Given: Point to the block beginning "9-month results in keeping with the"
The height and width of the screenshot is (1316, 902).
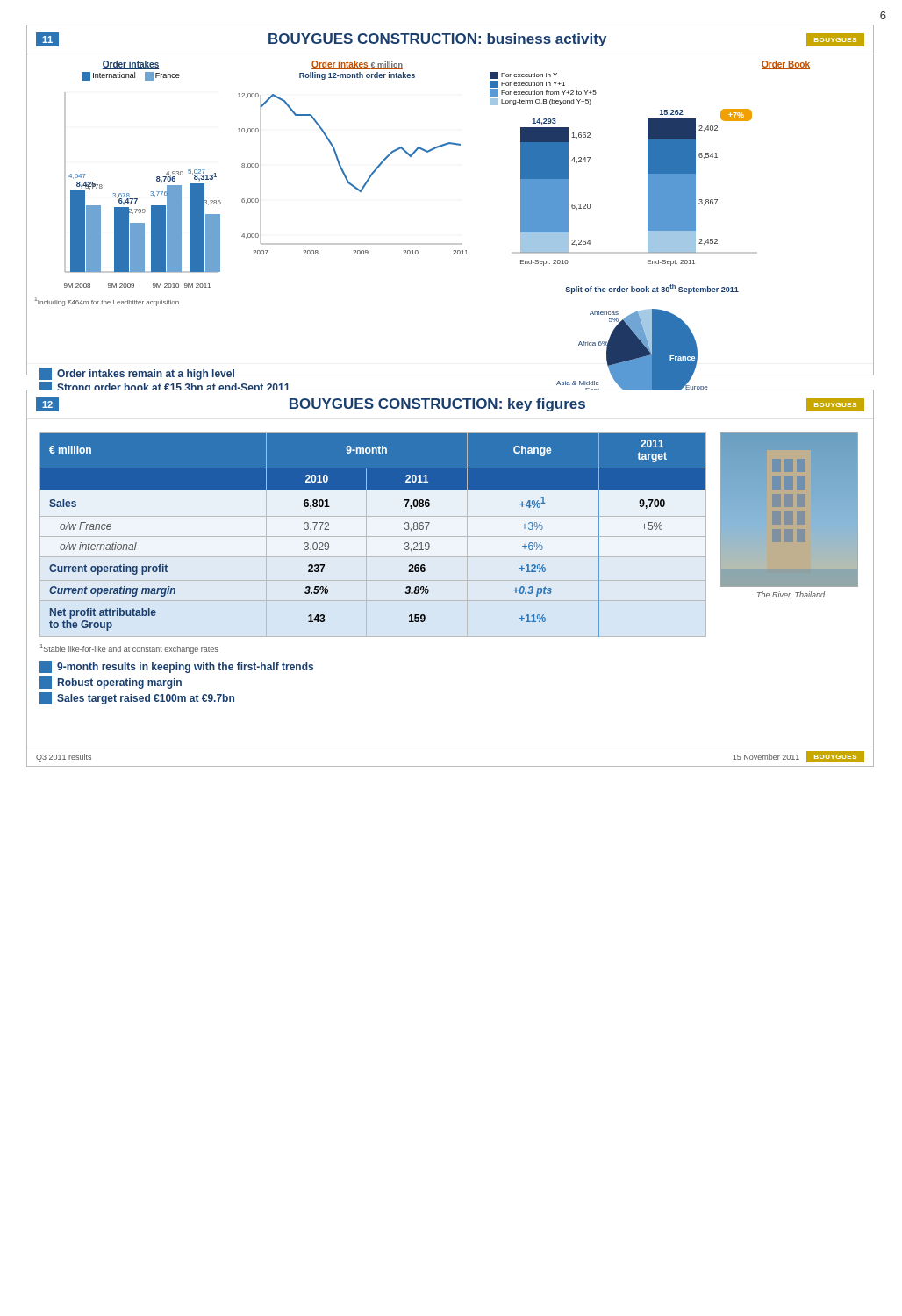Looking at the screenshot, I should click(x=177, y=667).
